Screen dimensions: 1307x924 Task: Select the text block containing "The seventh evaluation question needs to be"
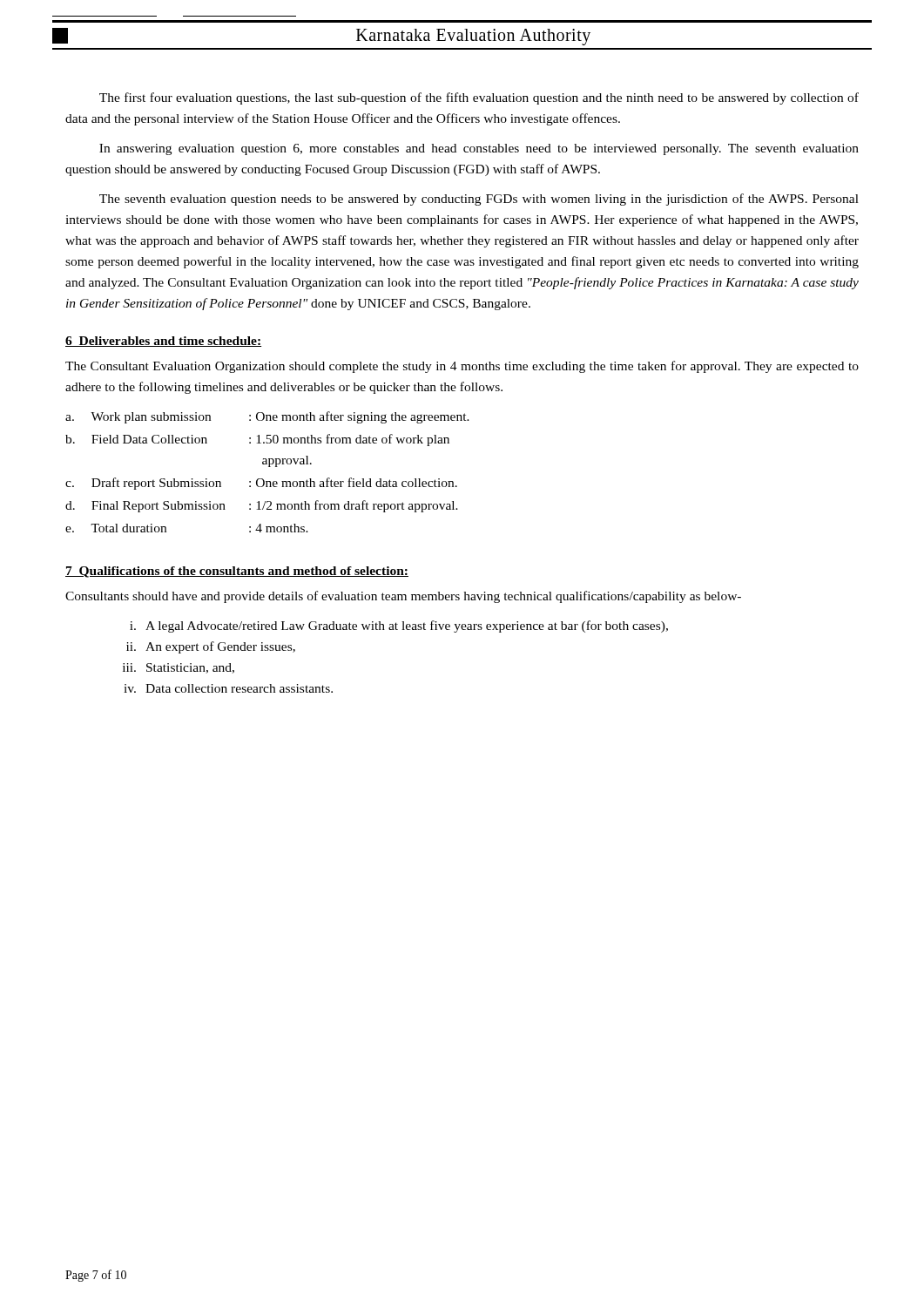[462, 251]
